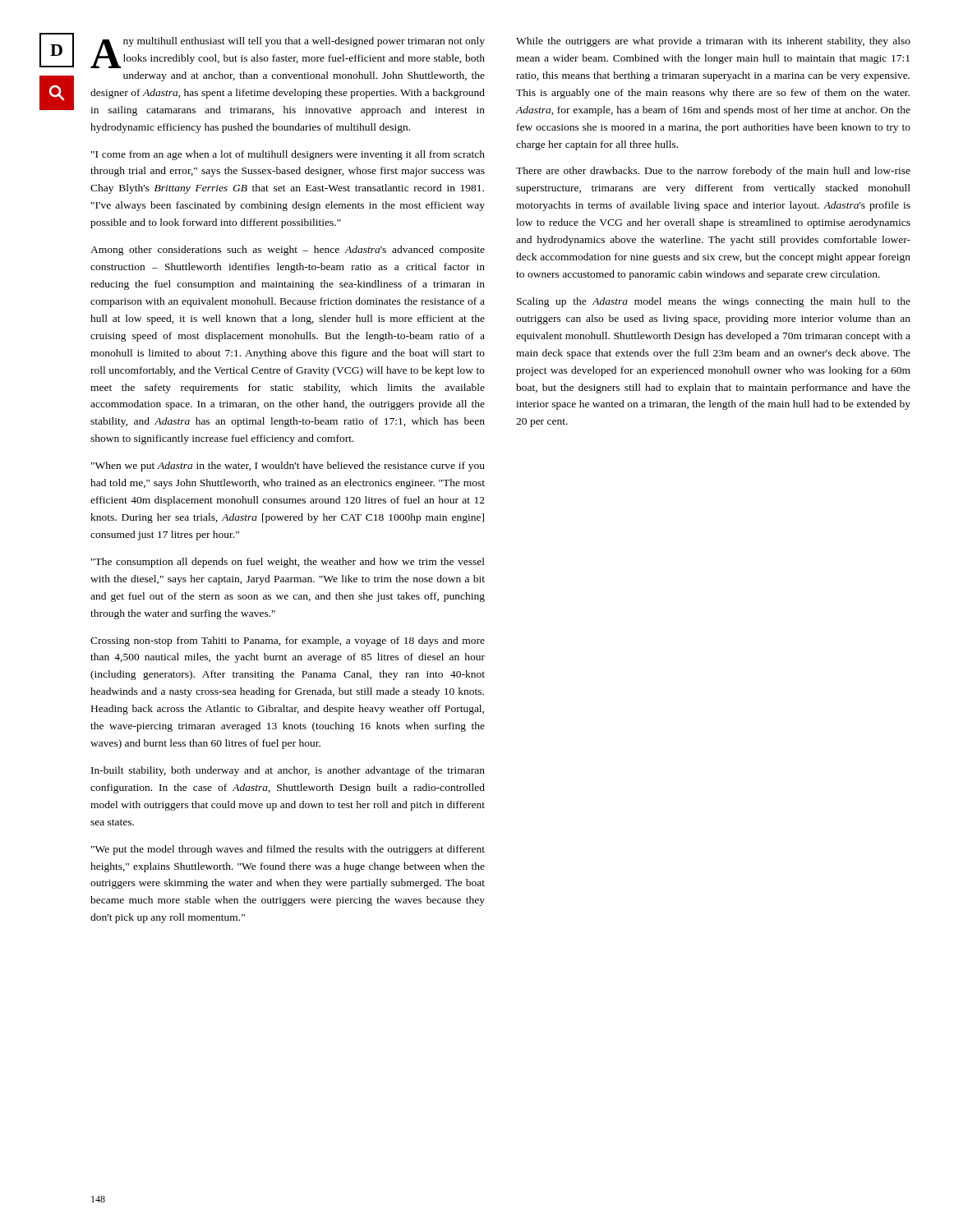977x1232 pixels.
Task: Find the block on this page that starts "Scaling up the"
Action: (713, 361)
